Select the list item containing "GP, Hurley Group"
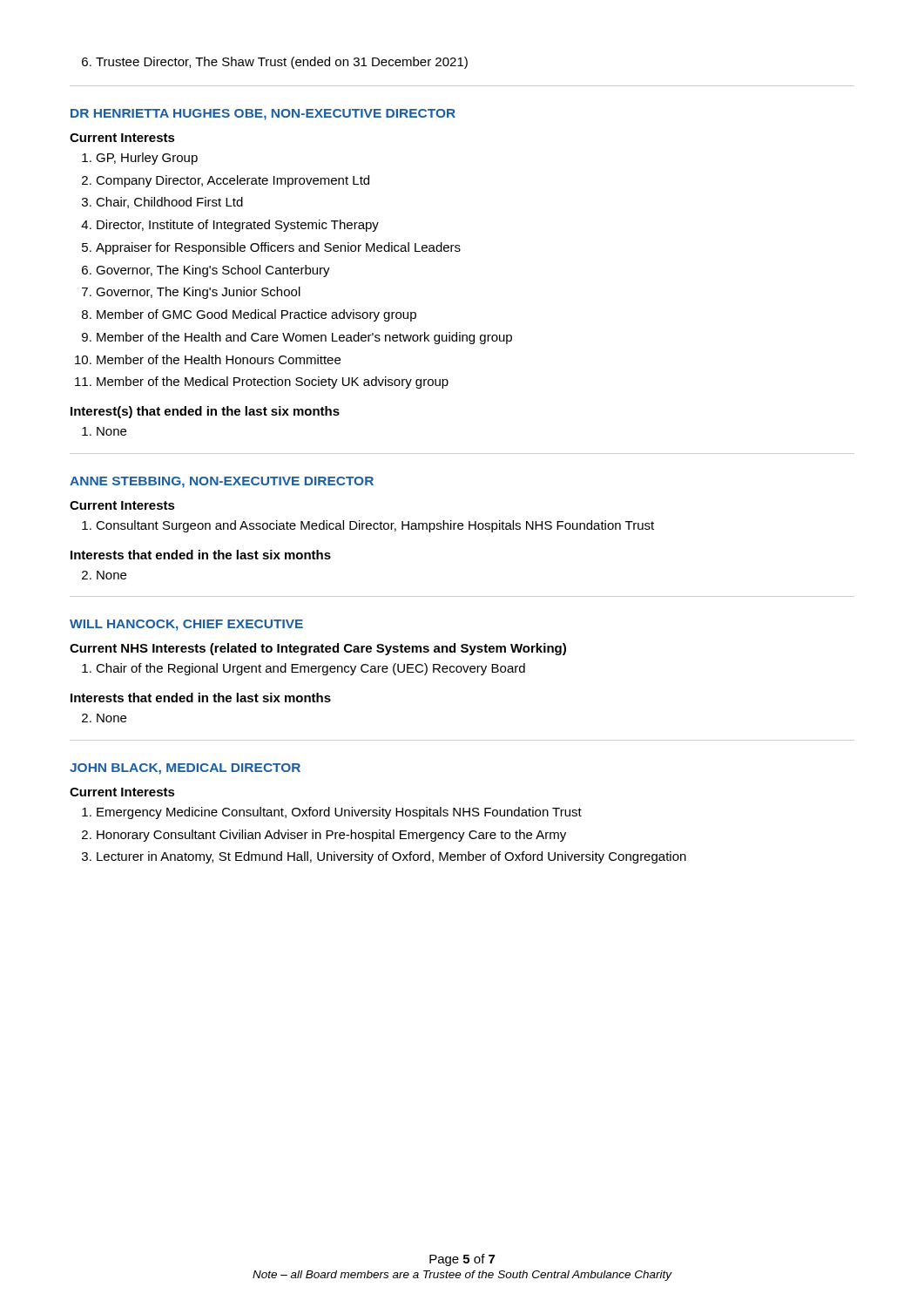Image resolution: width=924 pixels, height=1307 pixels. (x=140, y=159)
